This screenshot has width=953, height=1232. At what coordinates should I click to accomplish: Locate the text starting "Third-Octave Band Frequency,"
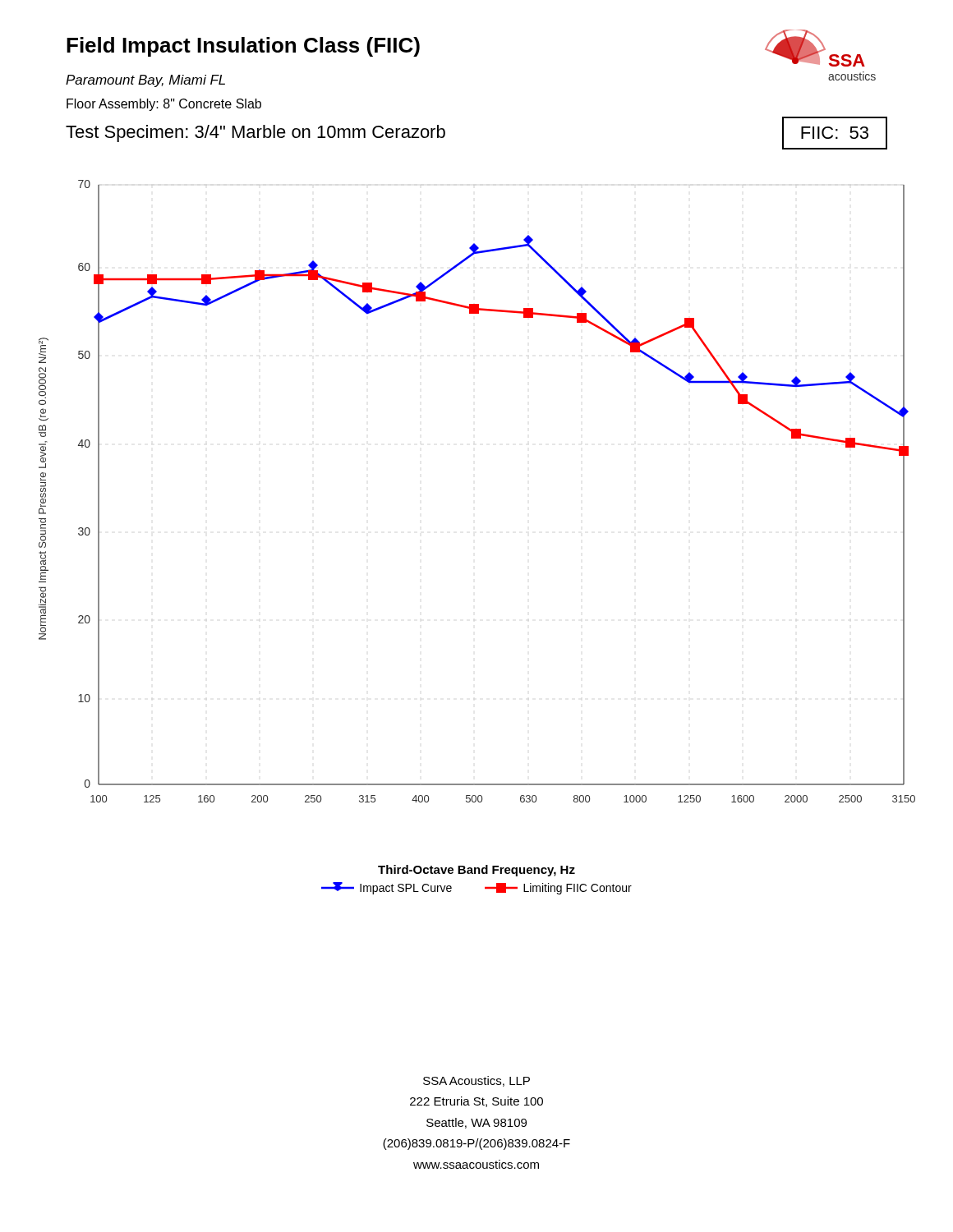pos(476,878)
